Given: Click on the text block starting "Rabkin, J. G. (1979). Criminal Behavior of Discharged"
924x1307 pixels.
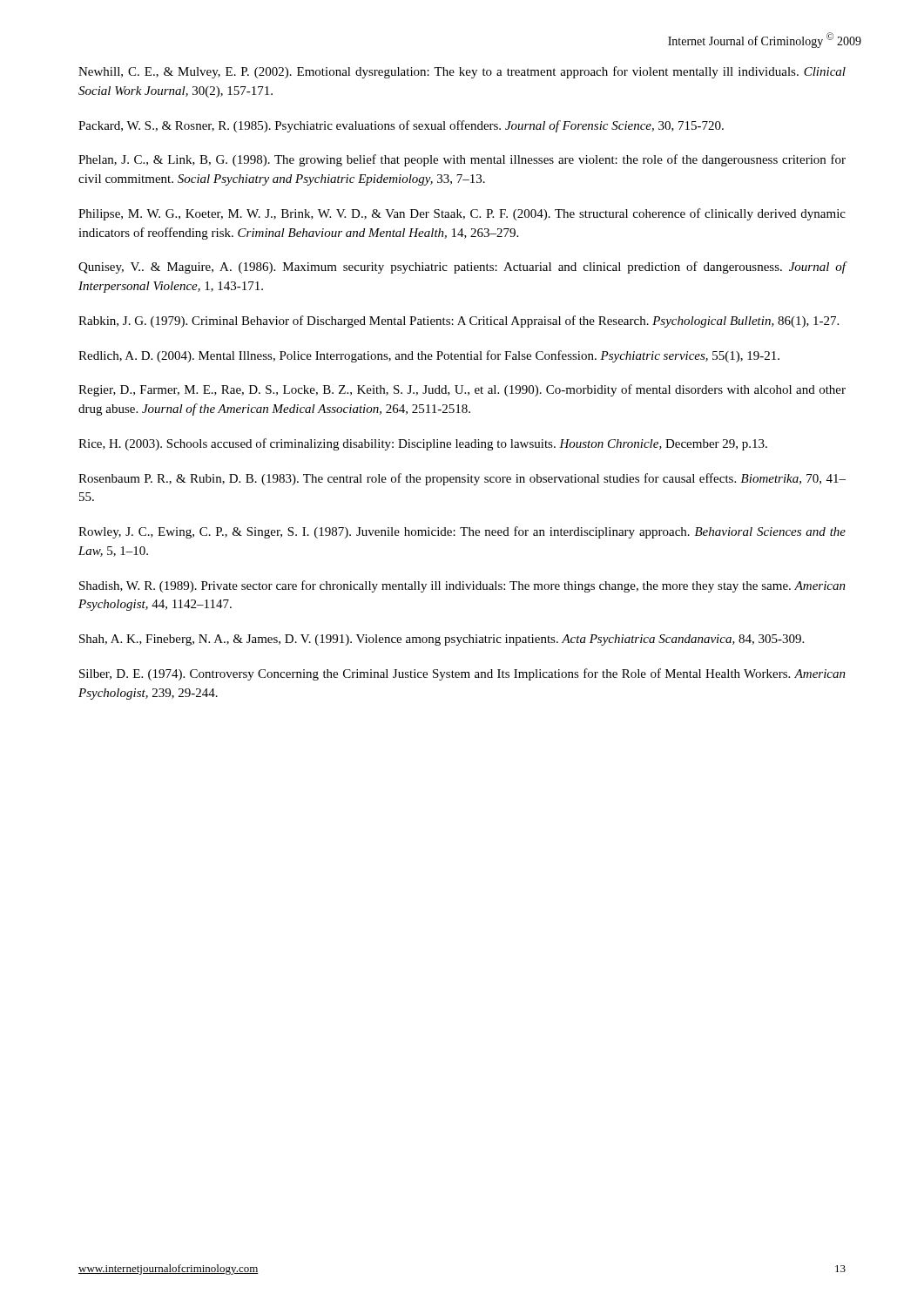Looking at the screenshot, I should (x=459, y=320).
